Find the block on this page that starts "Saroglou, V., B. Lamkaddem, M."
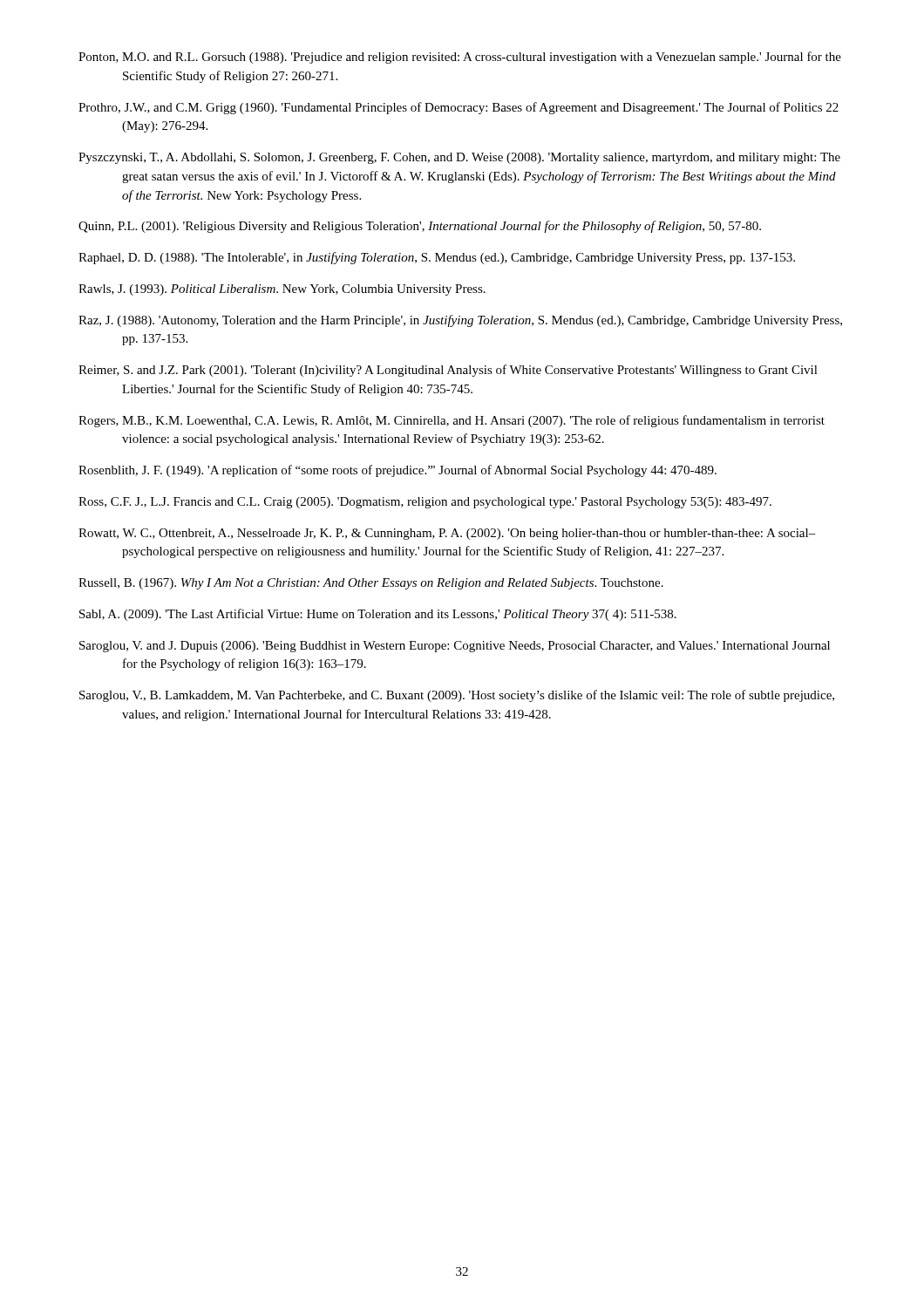 [x=457, y=704]
